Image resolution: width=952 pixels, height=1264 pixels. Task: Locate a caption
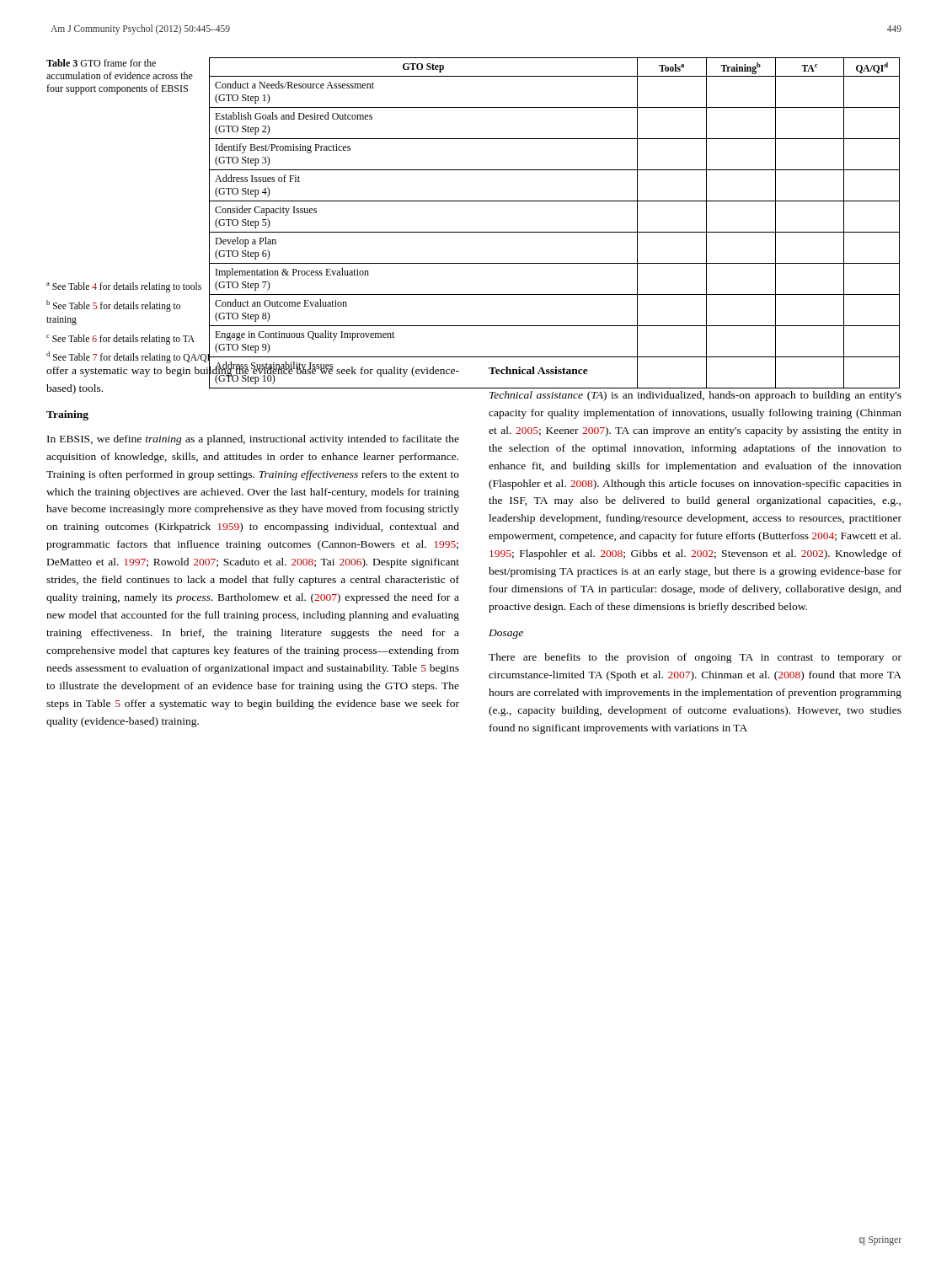click(x=120, y=76)
